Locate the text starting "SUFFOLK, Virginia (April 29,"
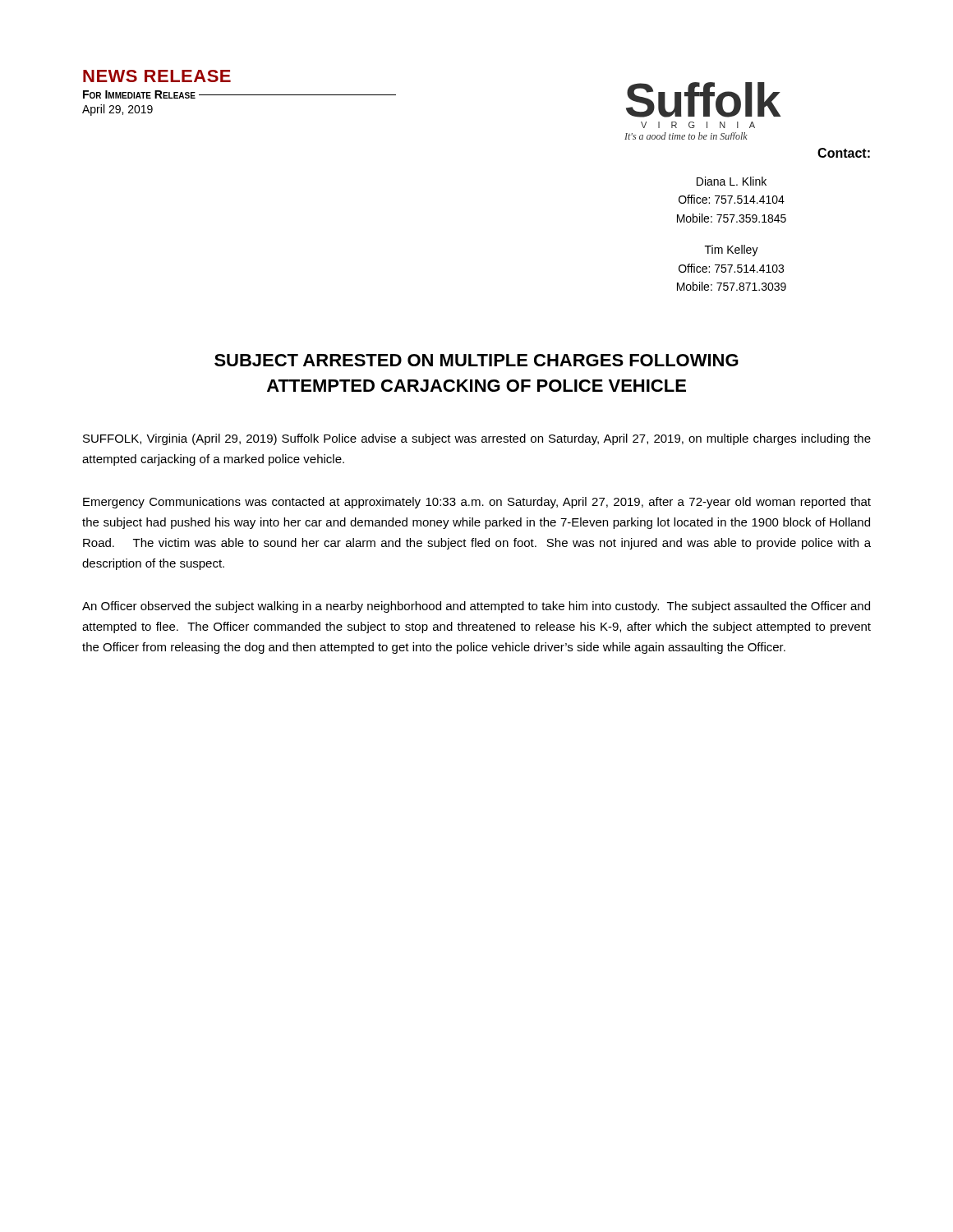 point(476,448)
